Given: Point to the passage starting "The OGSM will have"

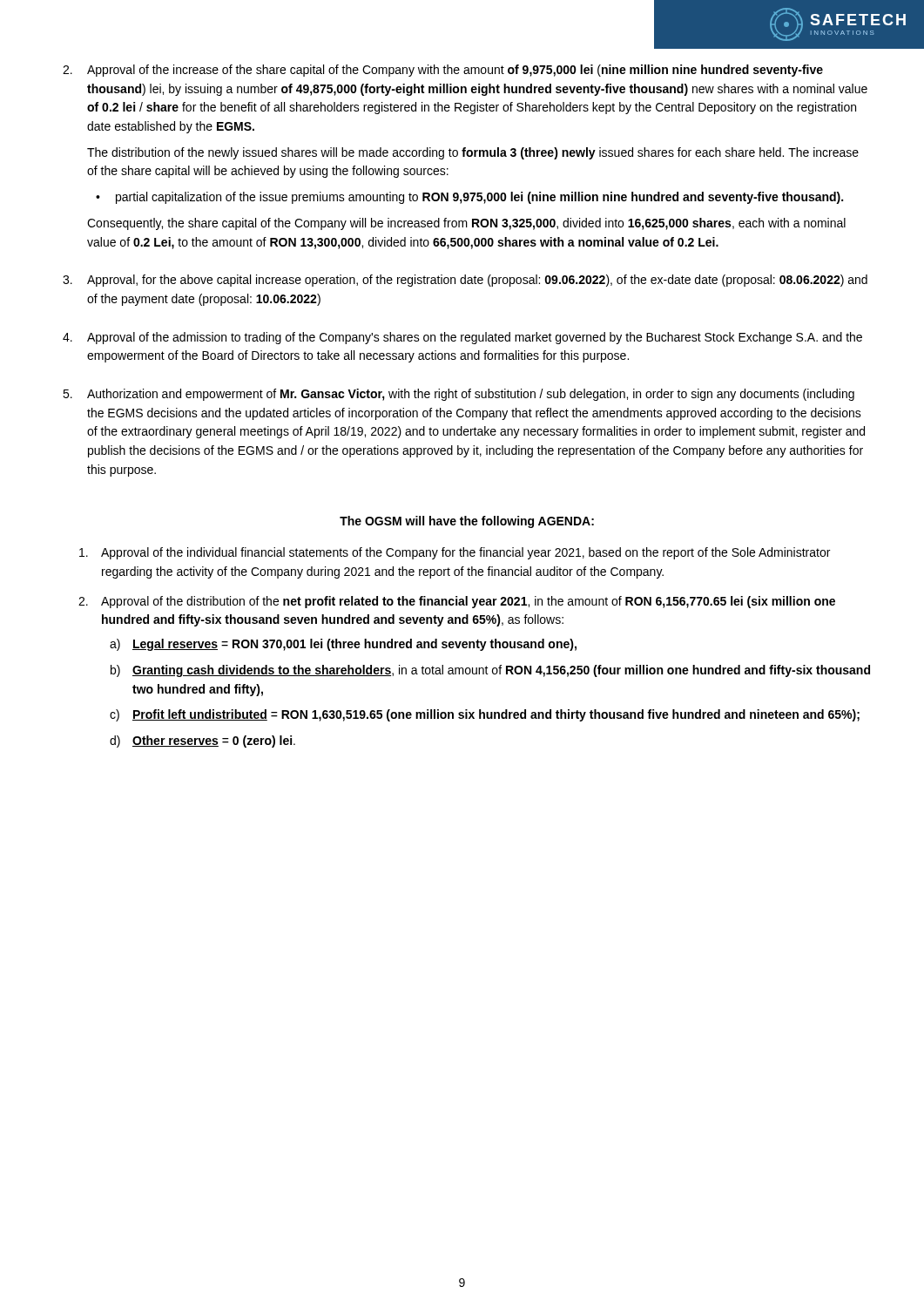Looking at the screenshot, I should 467,521.
